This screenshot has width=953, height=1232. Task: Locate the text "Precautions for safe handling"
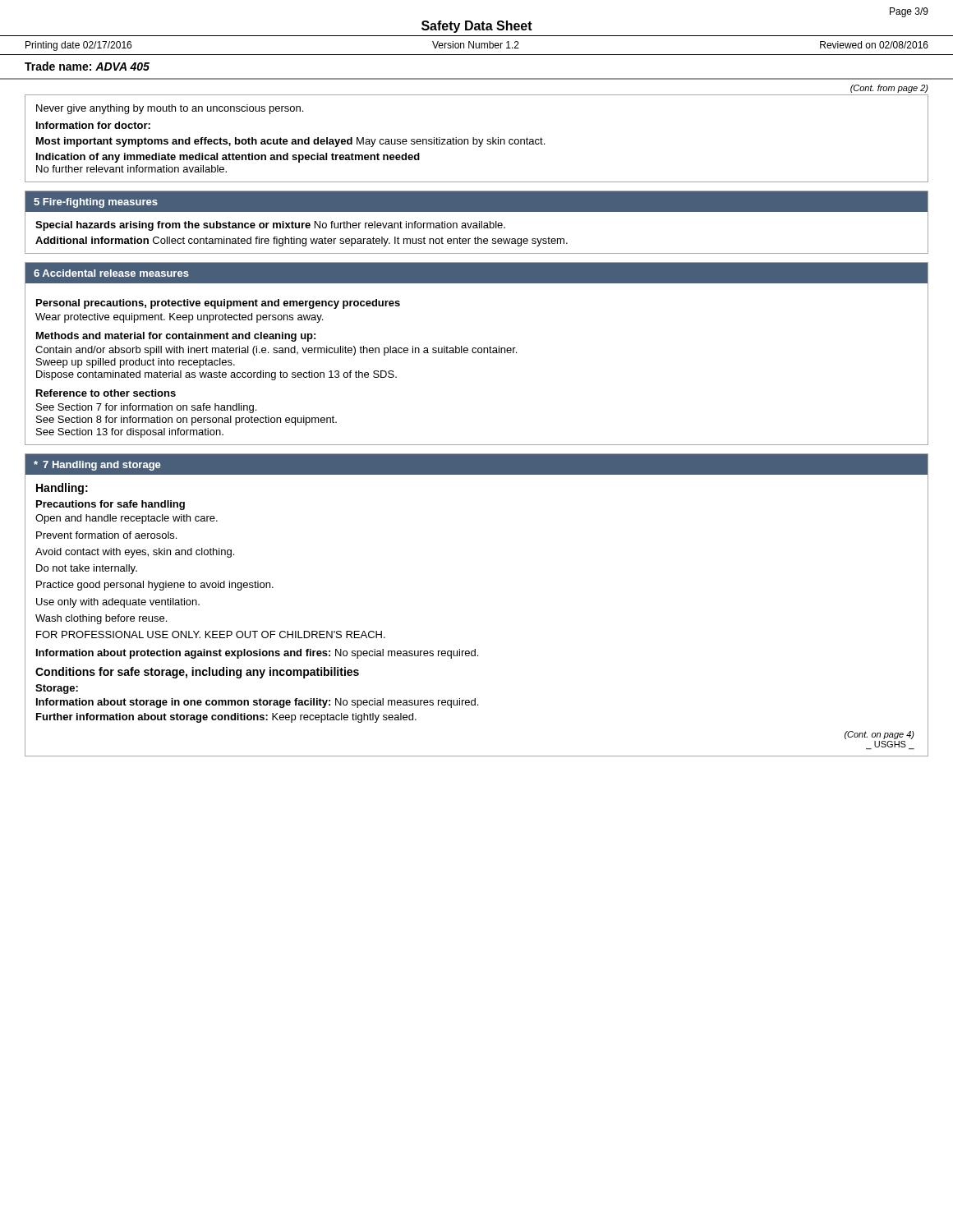(110, 504)
